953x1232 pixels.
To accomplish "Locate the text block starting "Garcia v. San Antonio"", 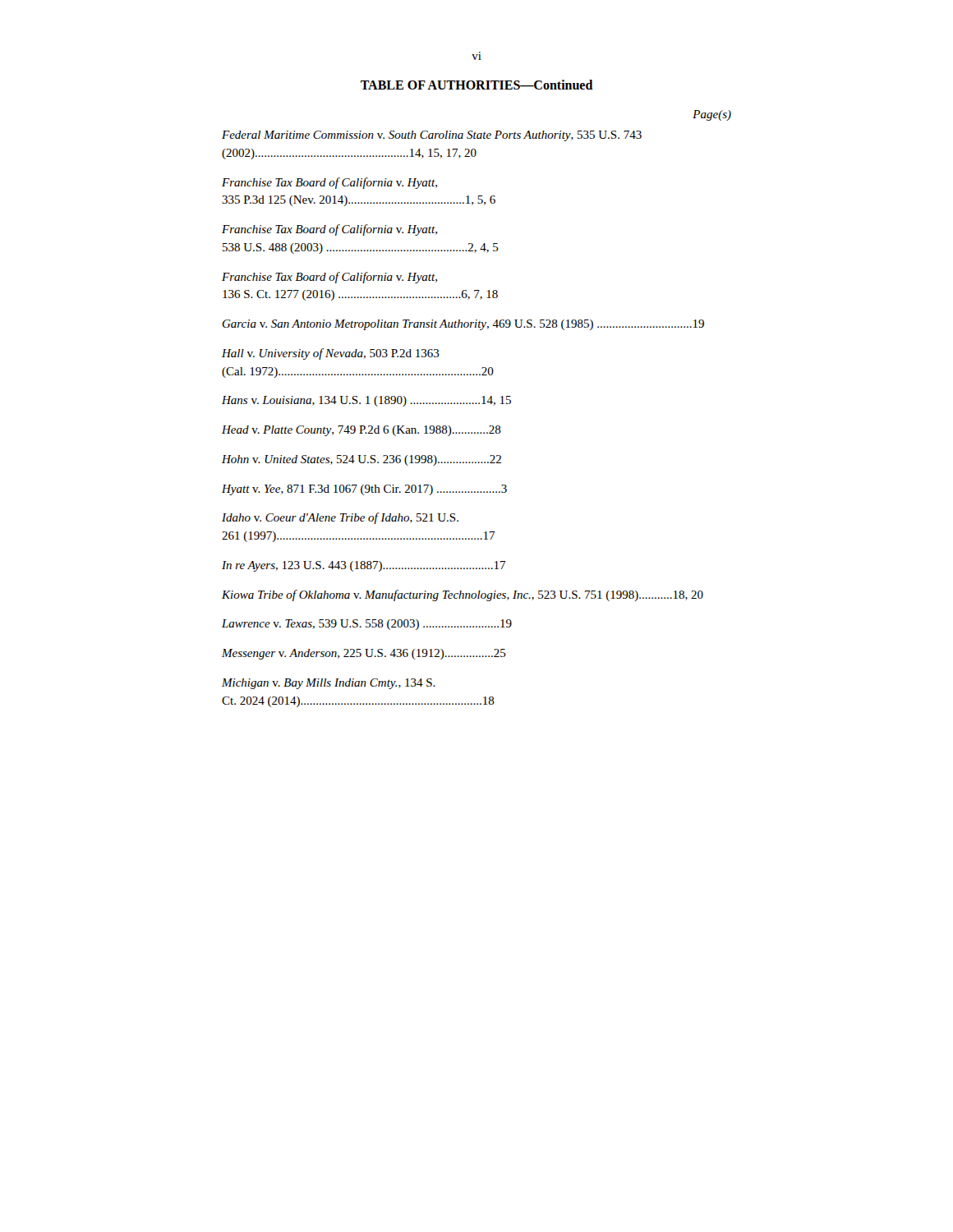I will tap(463, 324).
